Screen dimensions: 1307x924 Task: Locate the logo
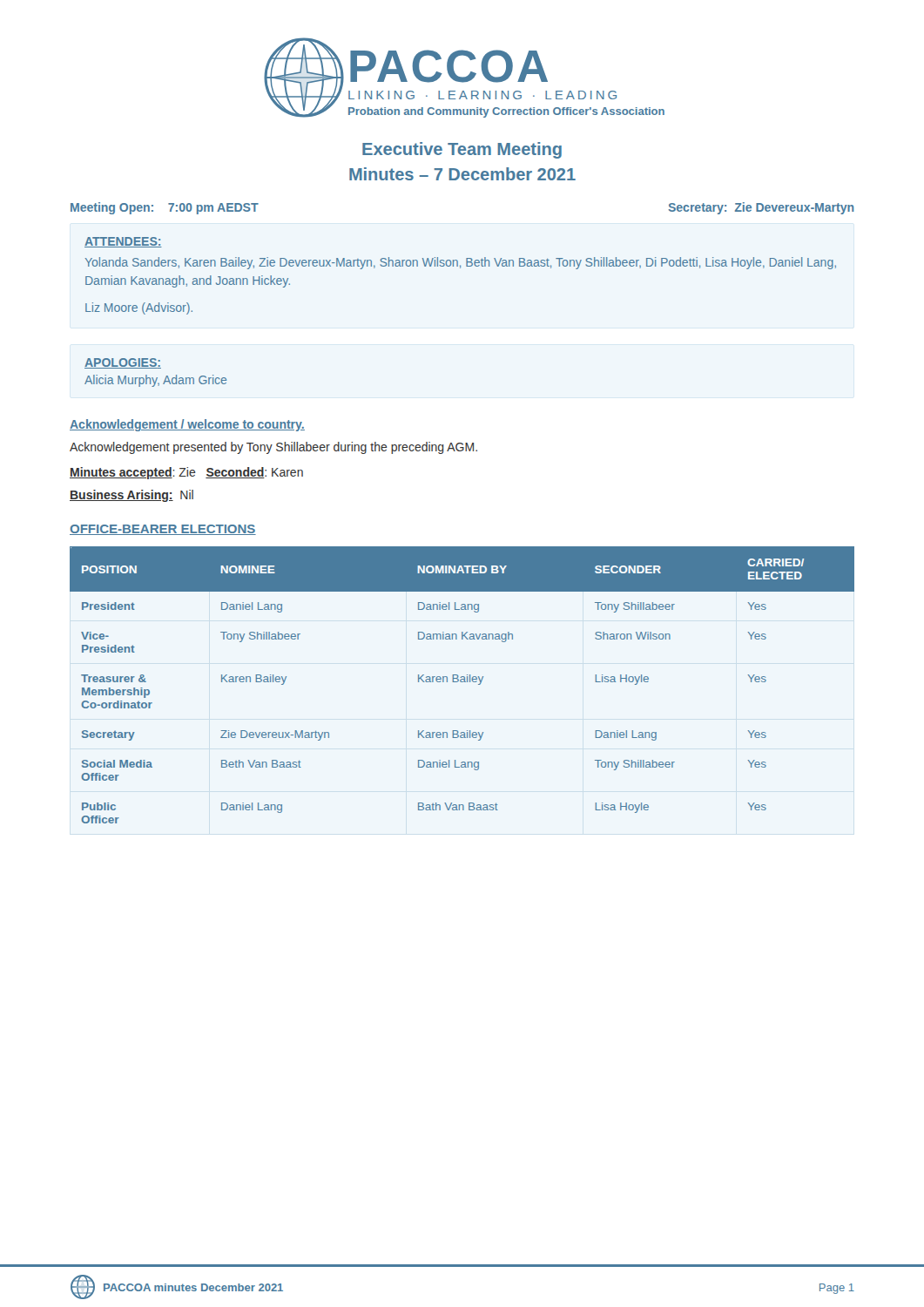pyautogui.click(x=462, y=62)
